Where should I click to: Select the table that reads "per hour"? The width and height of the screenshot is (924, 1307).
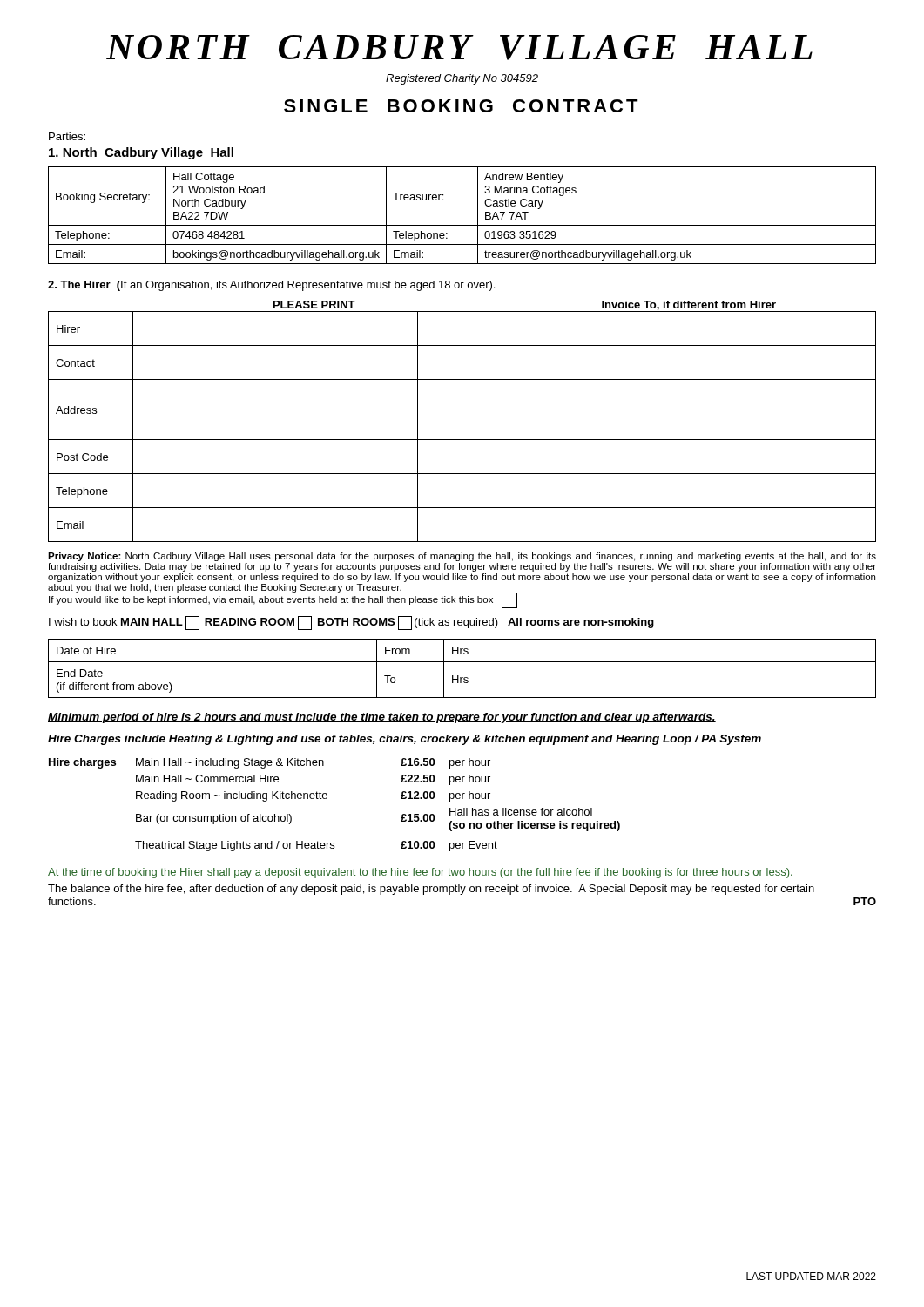point(462,803)
